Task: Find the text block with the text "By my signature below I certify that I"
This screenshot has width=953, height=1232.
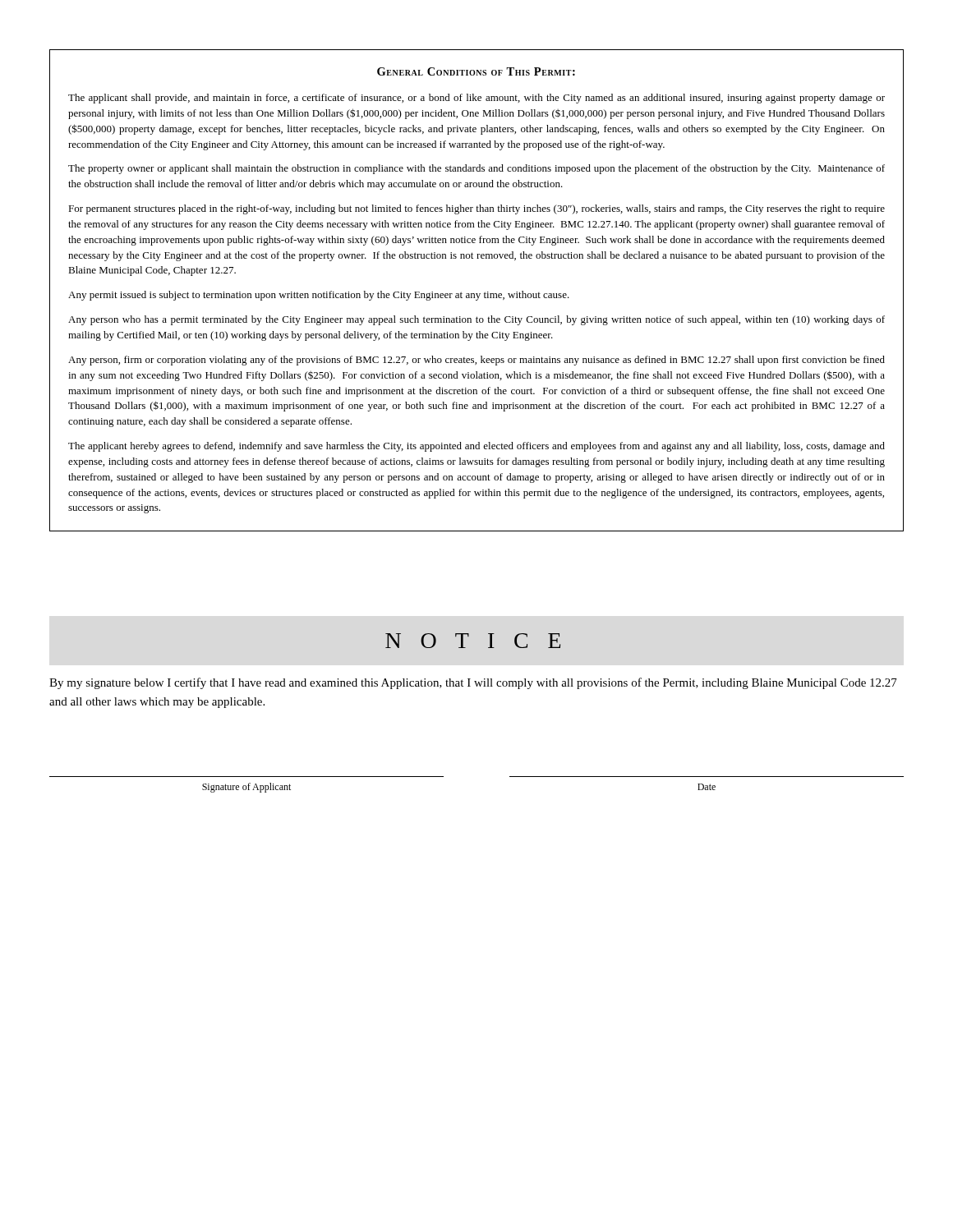Action: tap(473, 692)
